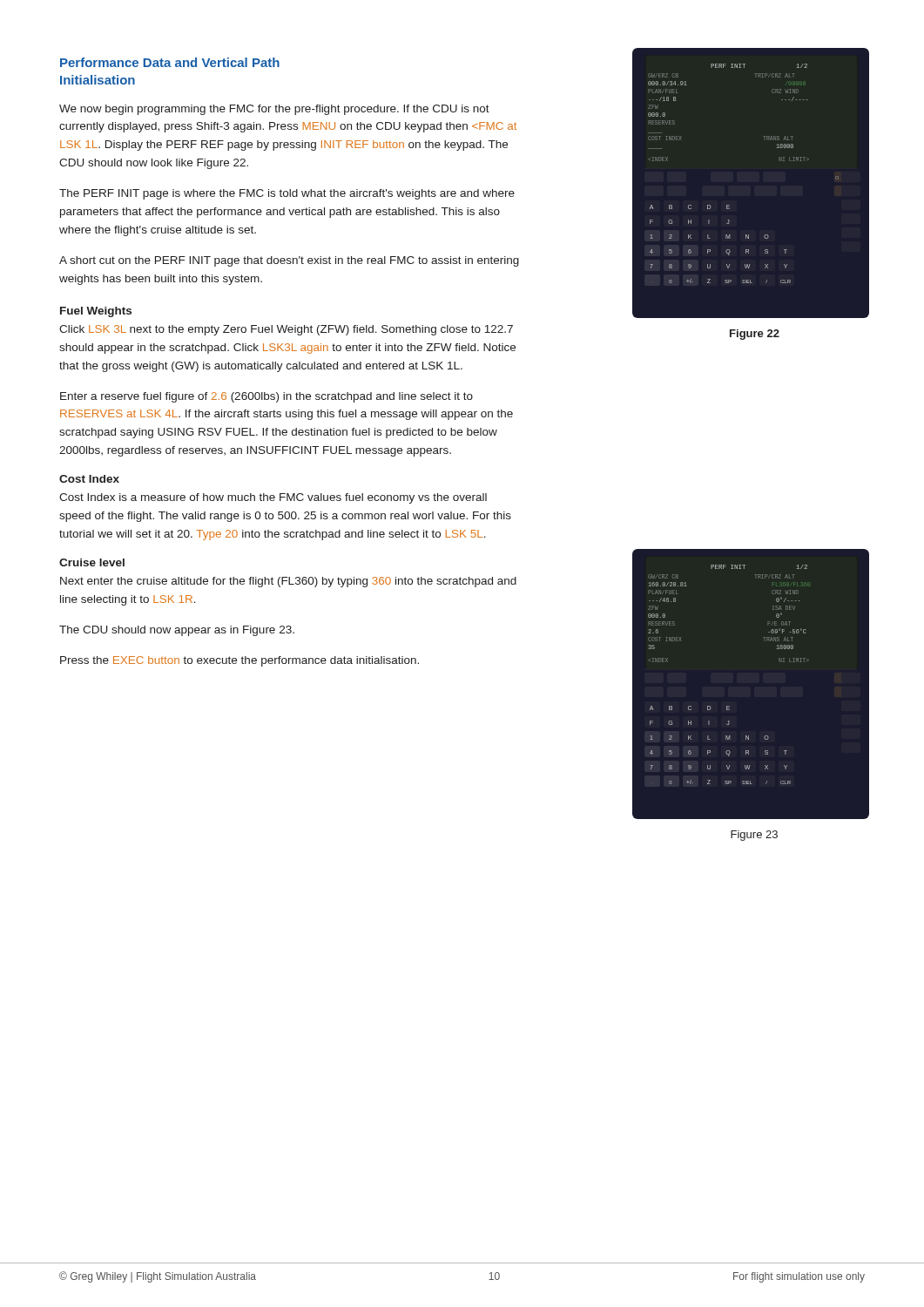Screen dimensions: 1307x924
Task: Where is the passage that starts "The CDU should now appear as in"?
Action: point(177,629)
